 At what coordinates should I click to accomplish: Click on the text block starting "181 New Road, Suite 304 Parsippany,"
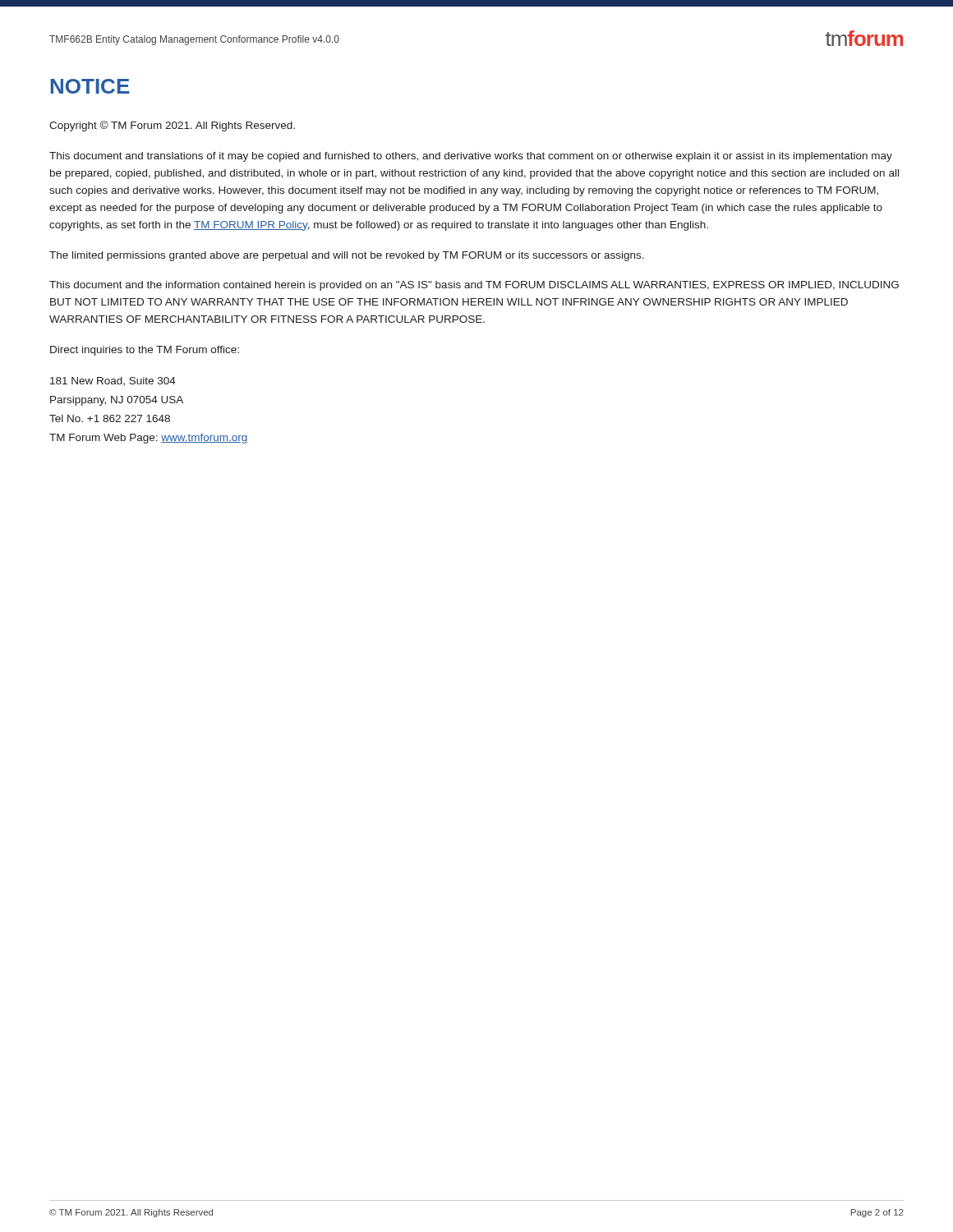click(x=148, y=409)
